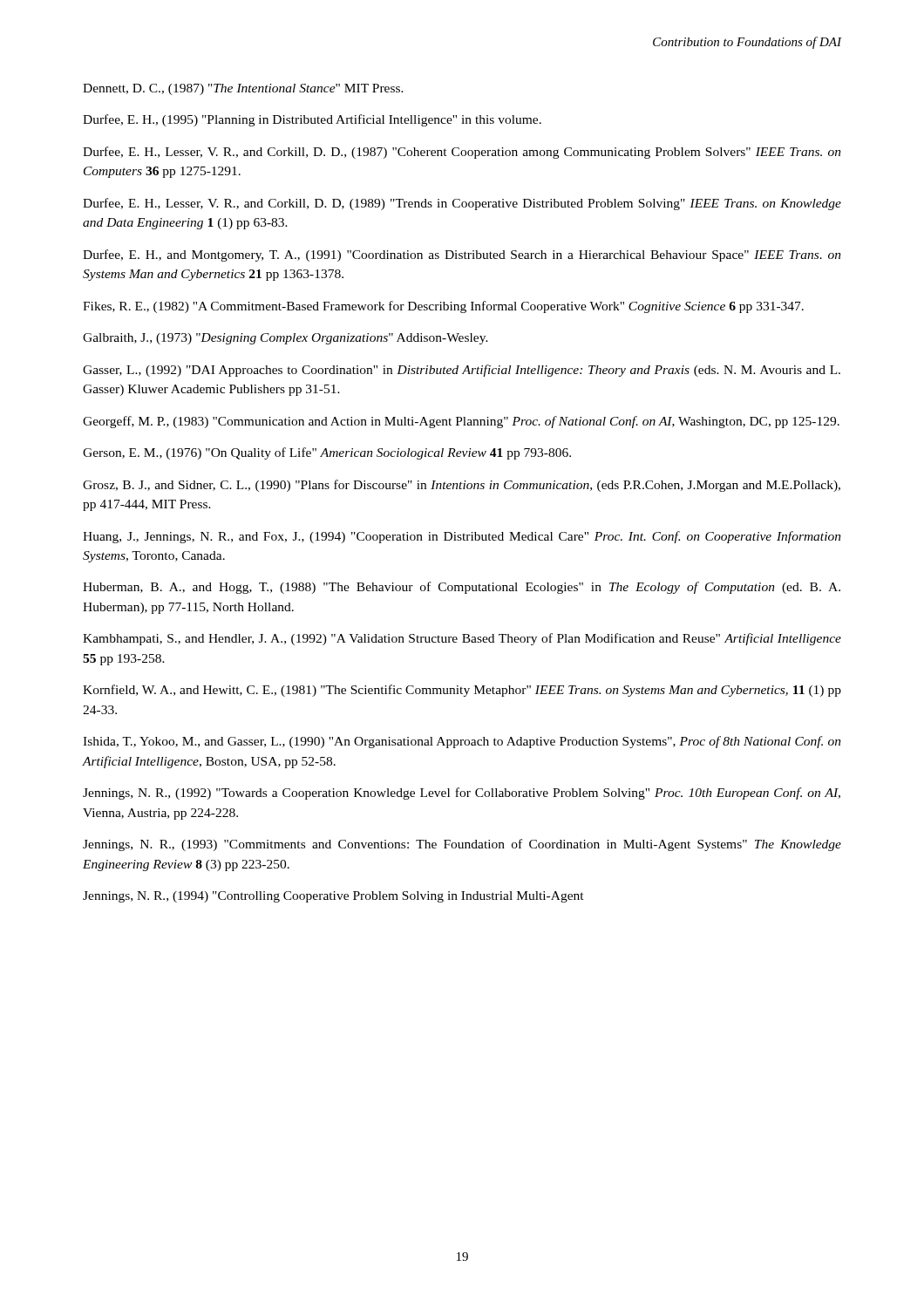Click the passage that begins "Fikes, R. E., (1982) "A Commitment-Based"
The height and width of the screenshot is (1308, 924).
click(x=444, y=305)
